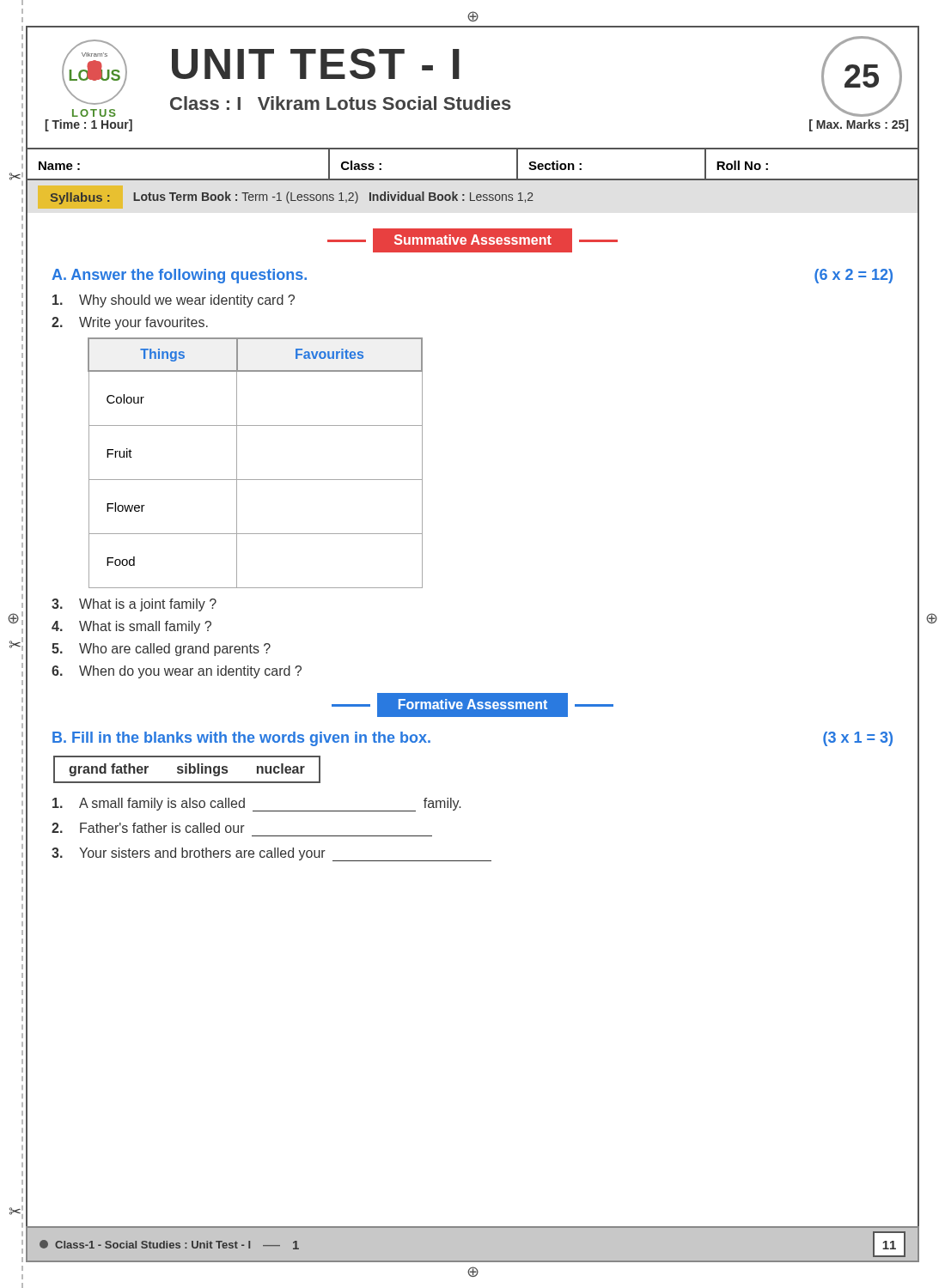Locate the table
Screen dimensions: 1288x945
pos(491,463)
